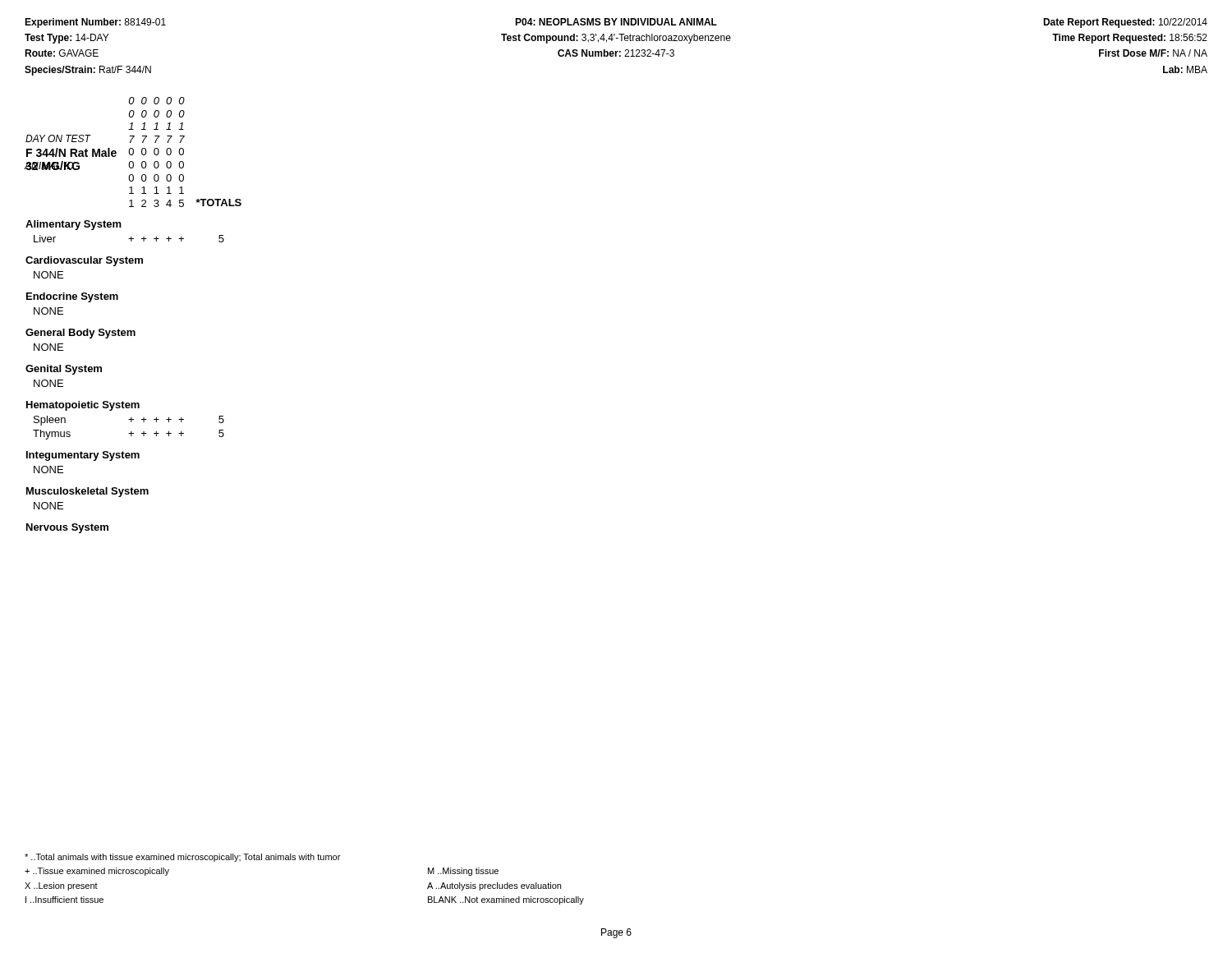This screenshot has height=953, width=1232.
Task: Click on the footnote with the text "..Total animals with tissue examined microscopically; Total"
Action: (182, 858)
